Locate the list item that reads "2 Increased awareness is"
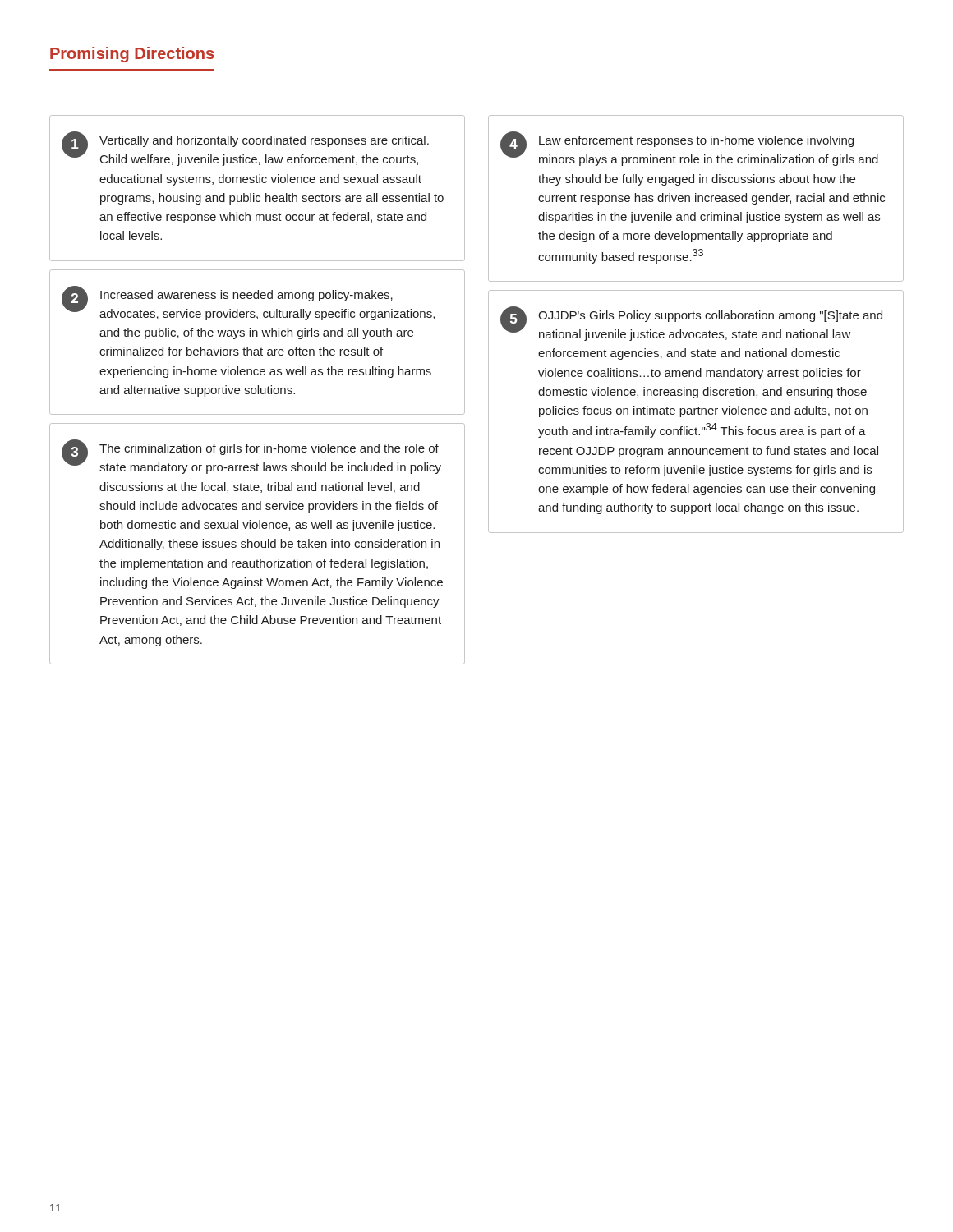This screenshot has height=1232, width=953. (256, 342)
